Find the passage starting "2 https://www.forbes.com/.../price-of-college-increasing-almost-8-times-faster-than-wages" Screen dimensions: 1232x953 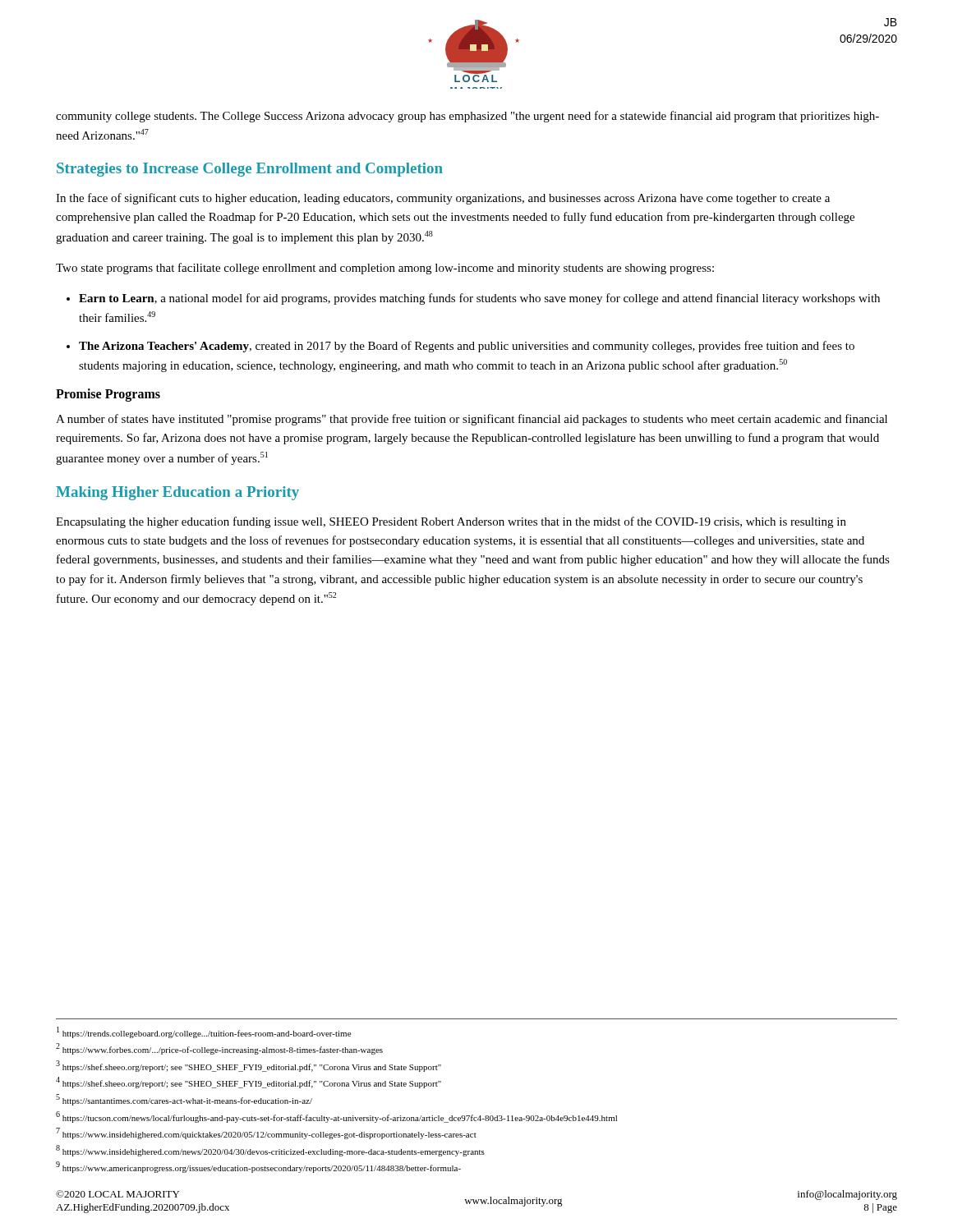(x=219, y=1048)
